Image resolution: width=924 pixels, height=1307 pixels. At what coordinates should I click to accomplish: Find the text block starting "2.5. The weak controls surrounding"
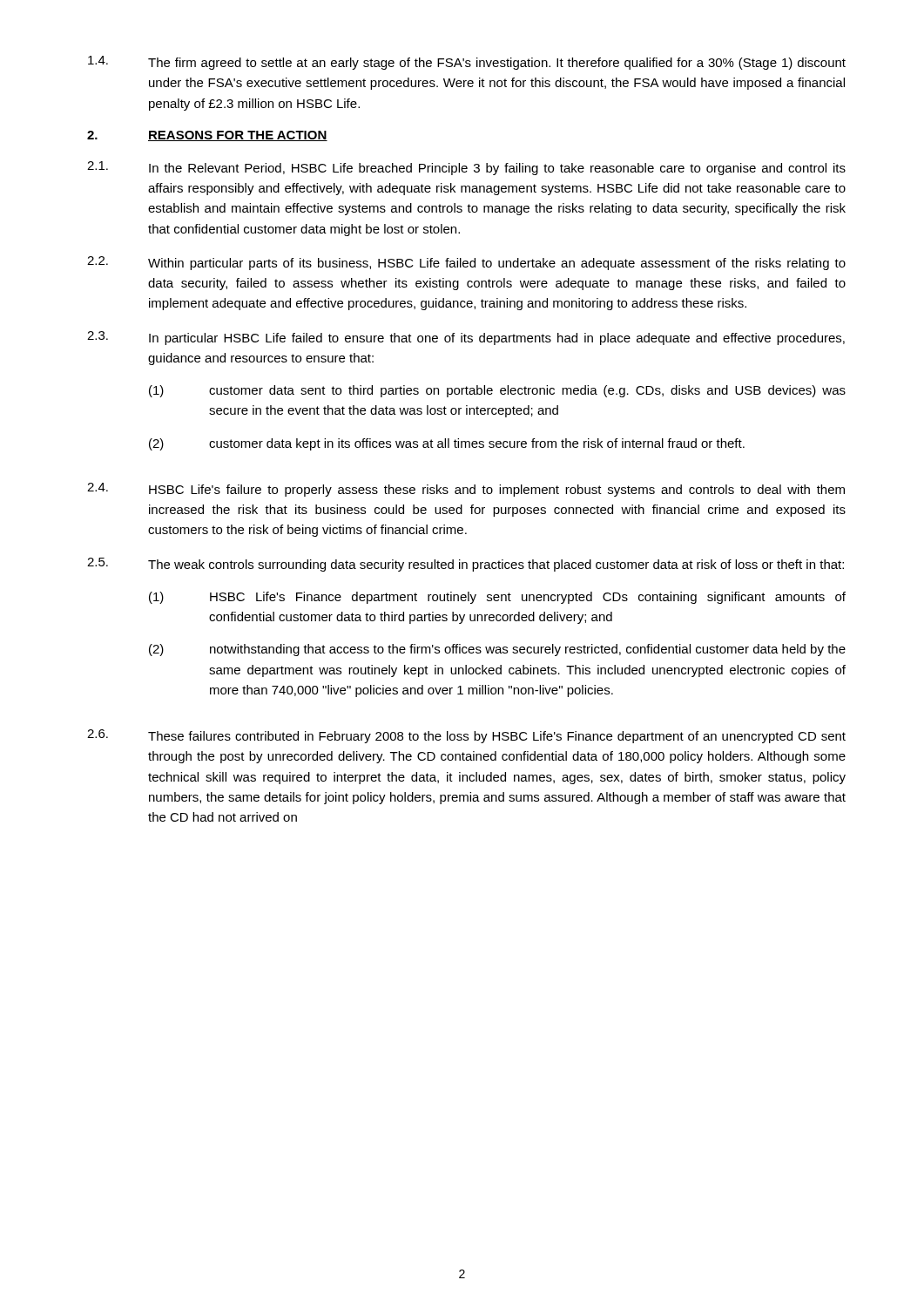click(466, 633)
